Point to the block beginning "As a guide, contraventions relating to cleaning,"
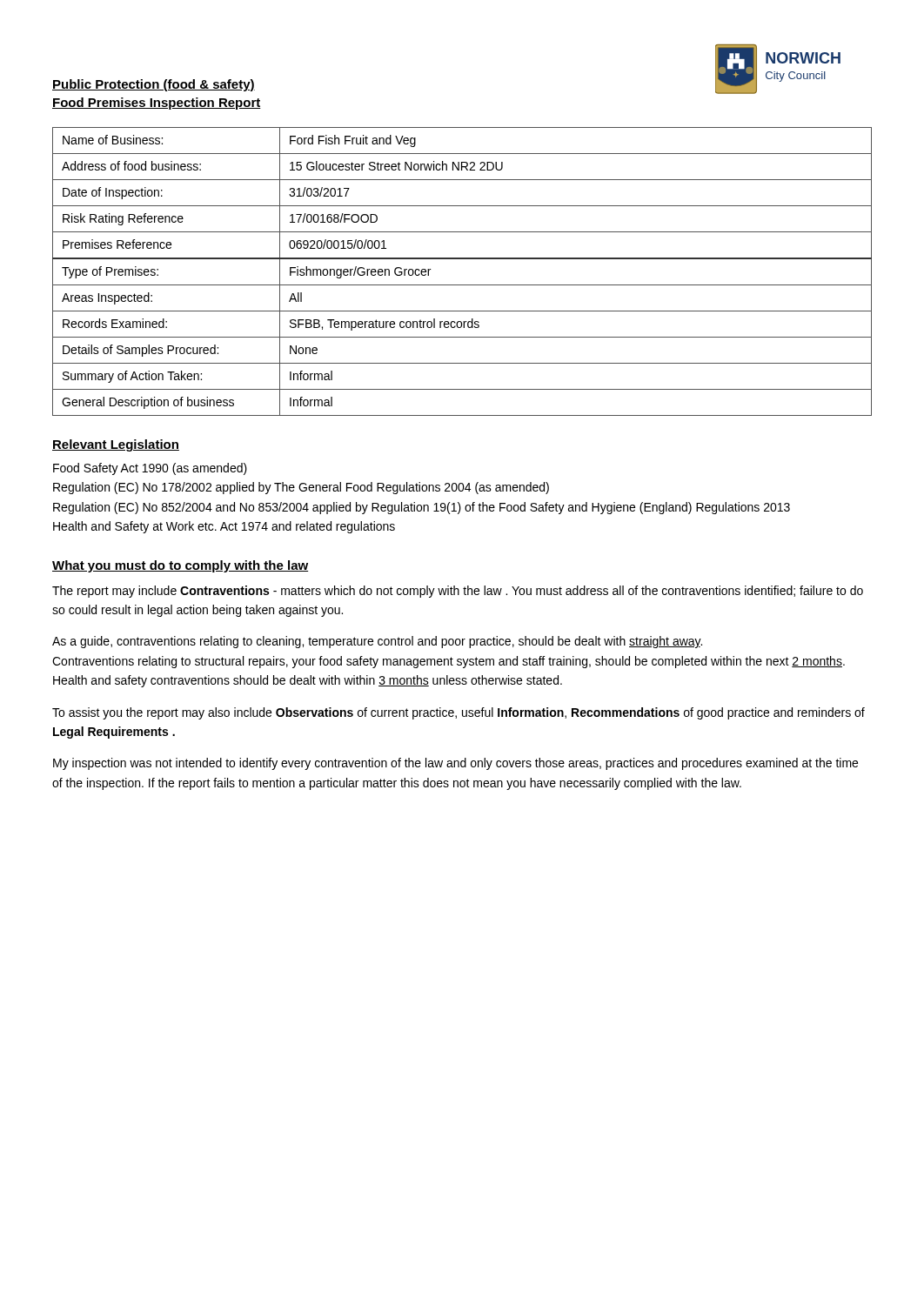 [x=449, y=661]
